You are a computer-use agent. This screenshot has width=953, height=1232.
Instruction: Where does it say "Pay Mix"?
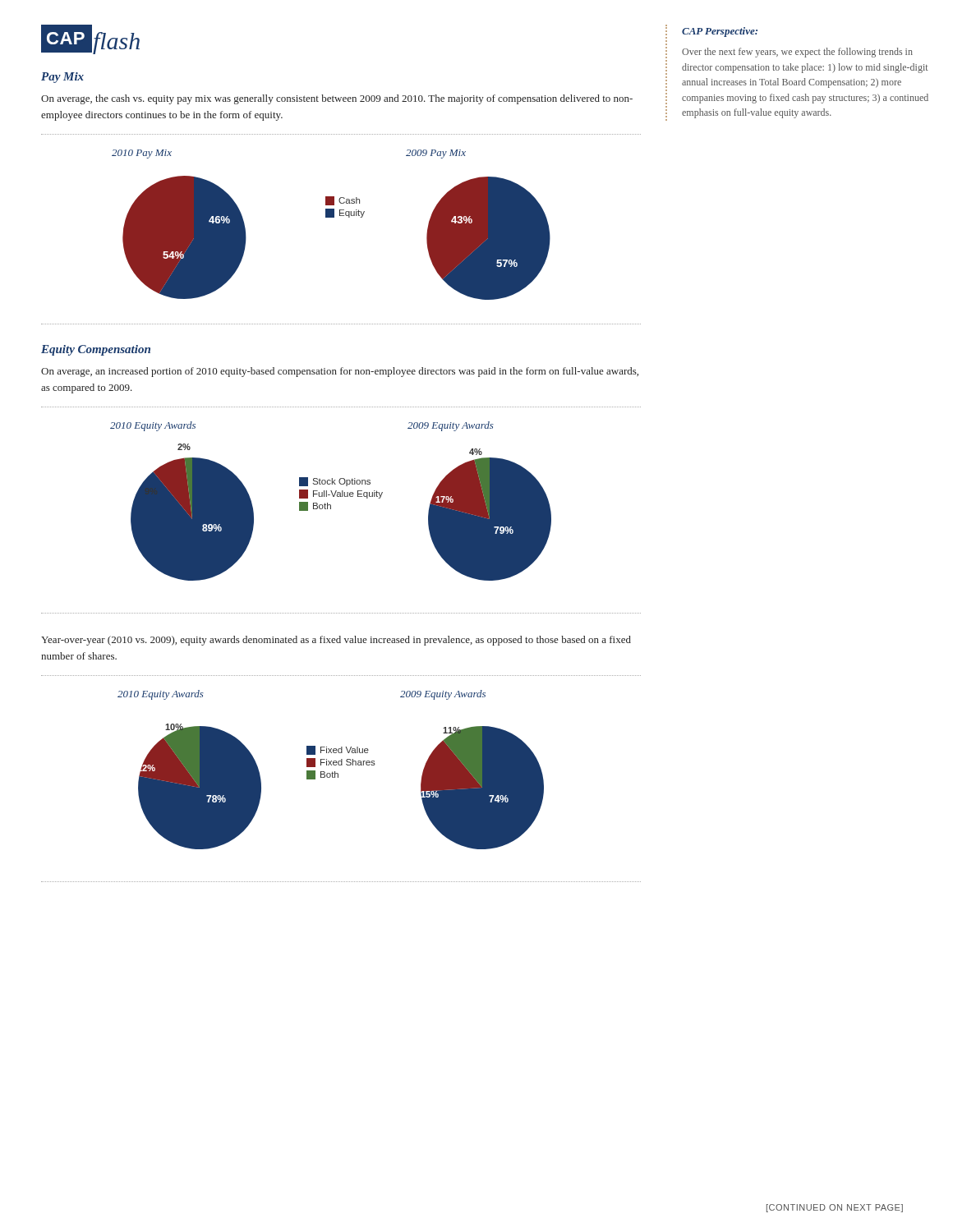[62, 77]
